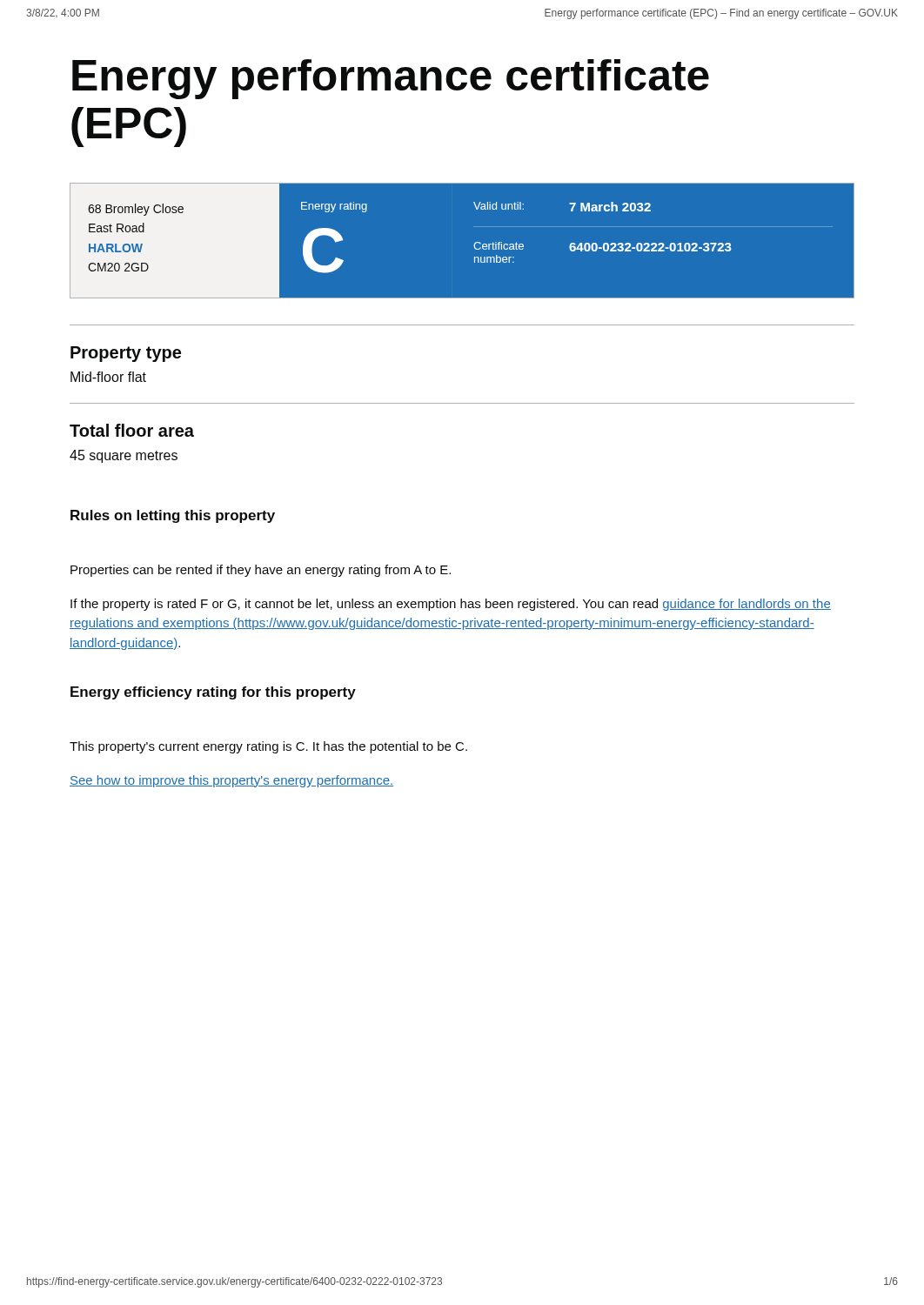Screen dimensions: 1305x924
Task: Navigate to the text block starting "Energy efficiency rating"
Action: tap(213, 693)
